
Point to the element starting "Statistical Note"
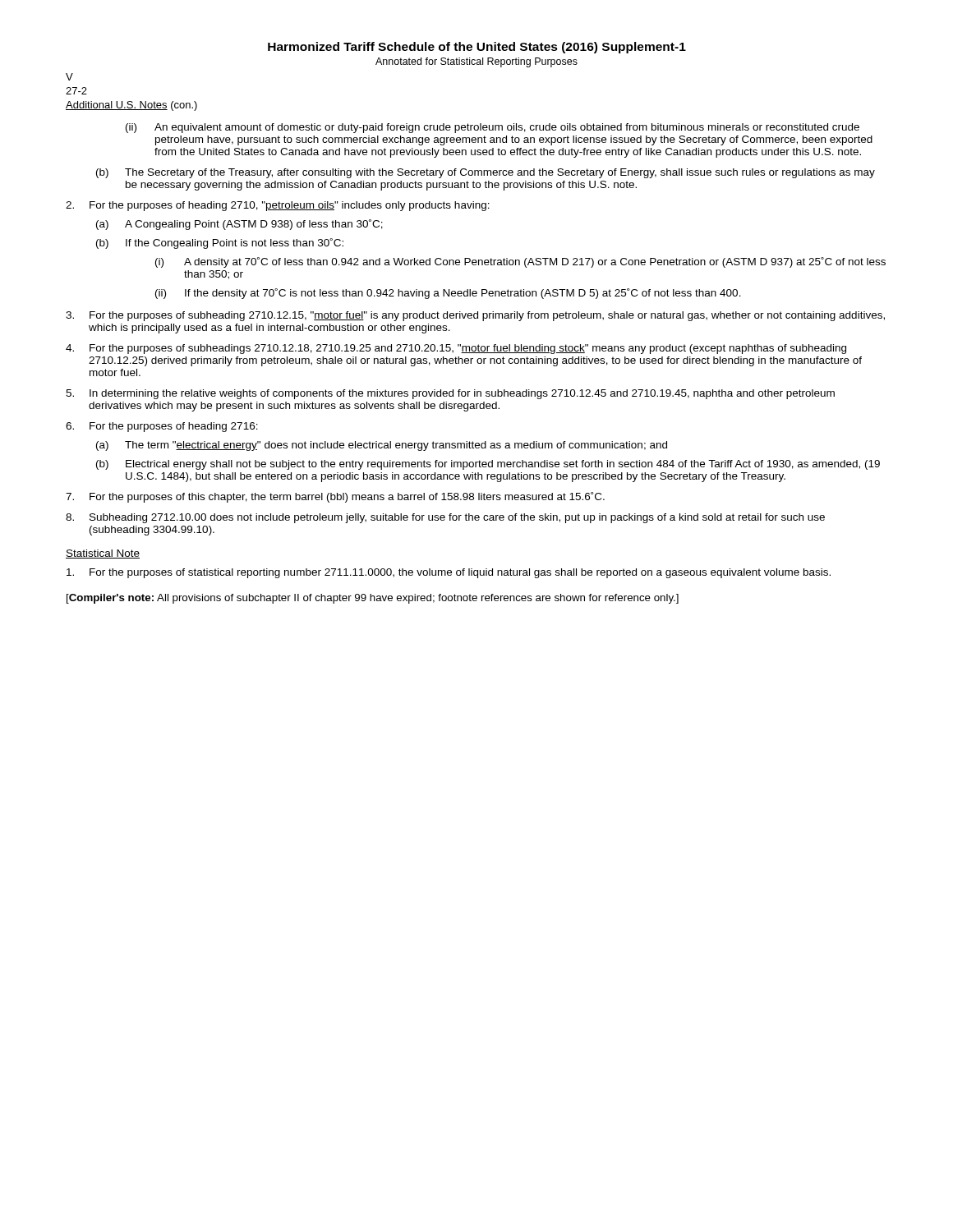coord(103,553)
